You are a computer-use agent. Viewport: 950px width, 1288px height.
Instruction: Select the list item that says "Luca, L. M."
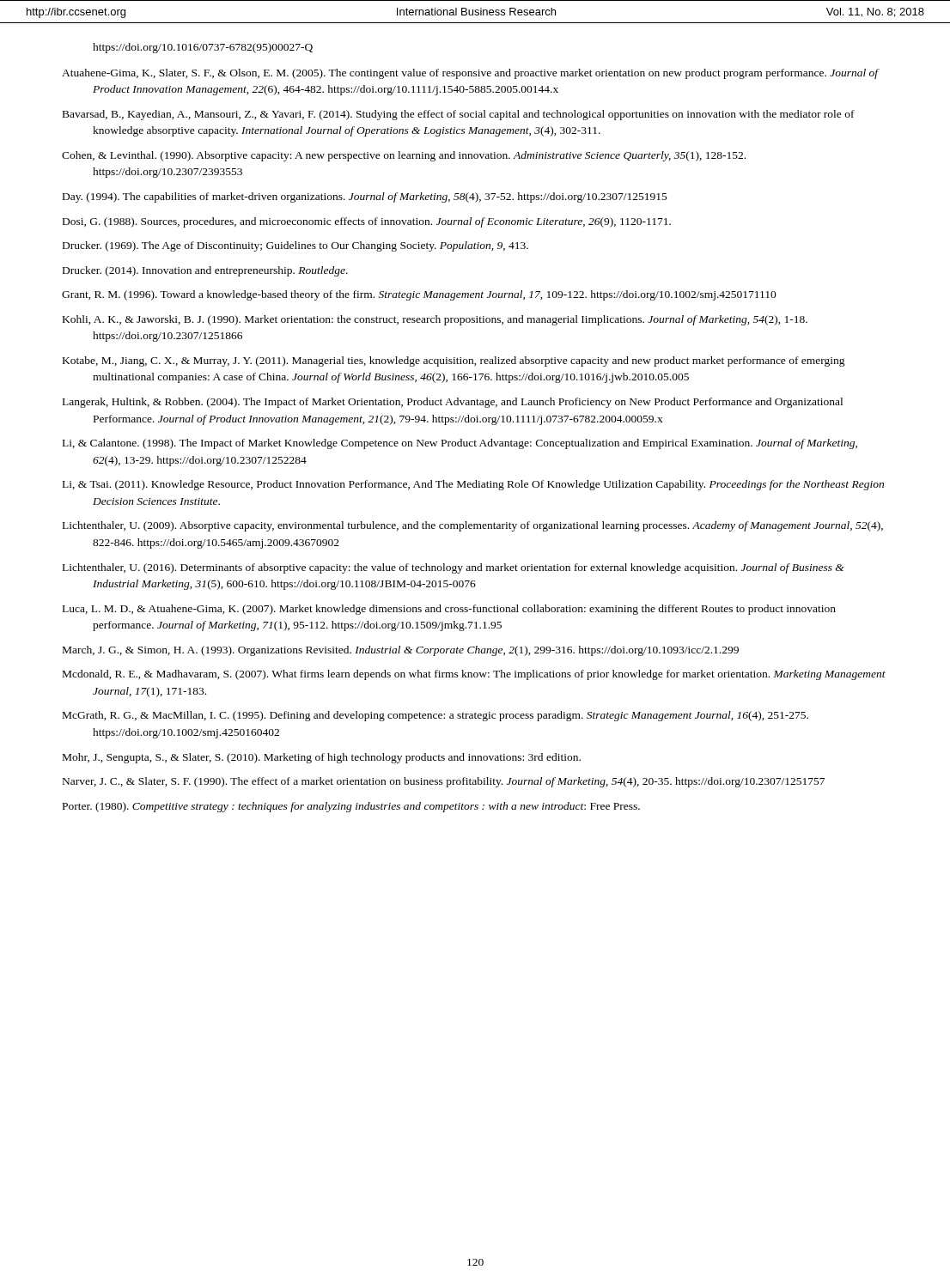(x=449, y=616)
